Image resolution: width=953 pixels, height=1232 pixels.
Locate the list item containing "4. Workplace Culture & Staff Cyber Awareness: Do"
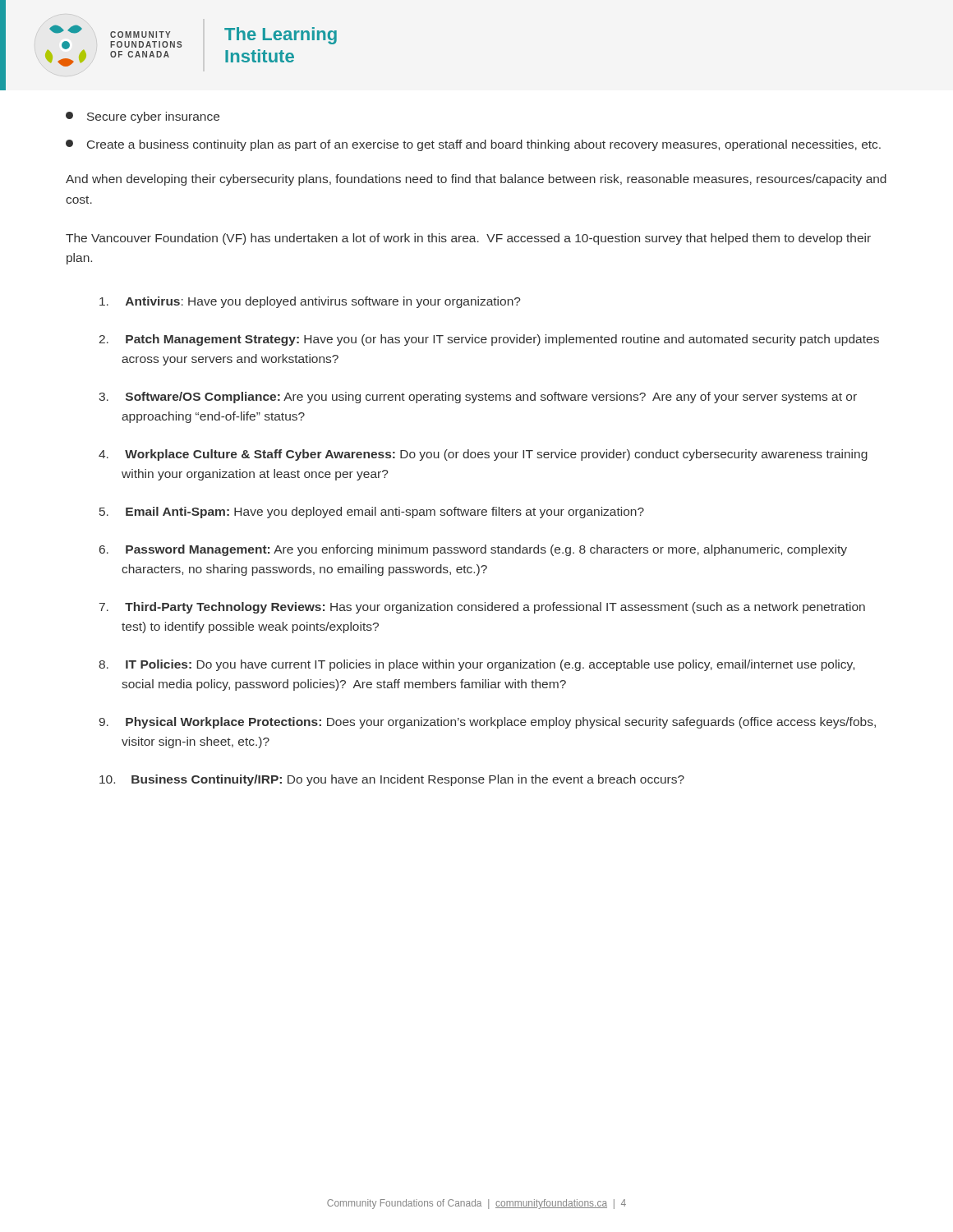click(493, 464)
